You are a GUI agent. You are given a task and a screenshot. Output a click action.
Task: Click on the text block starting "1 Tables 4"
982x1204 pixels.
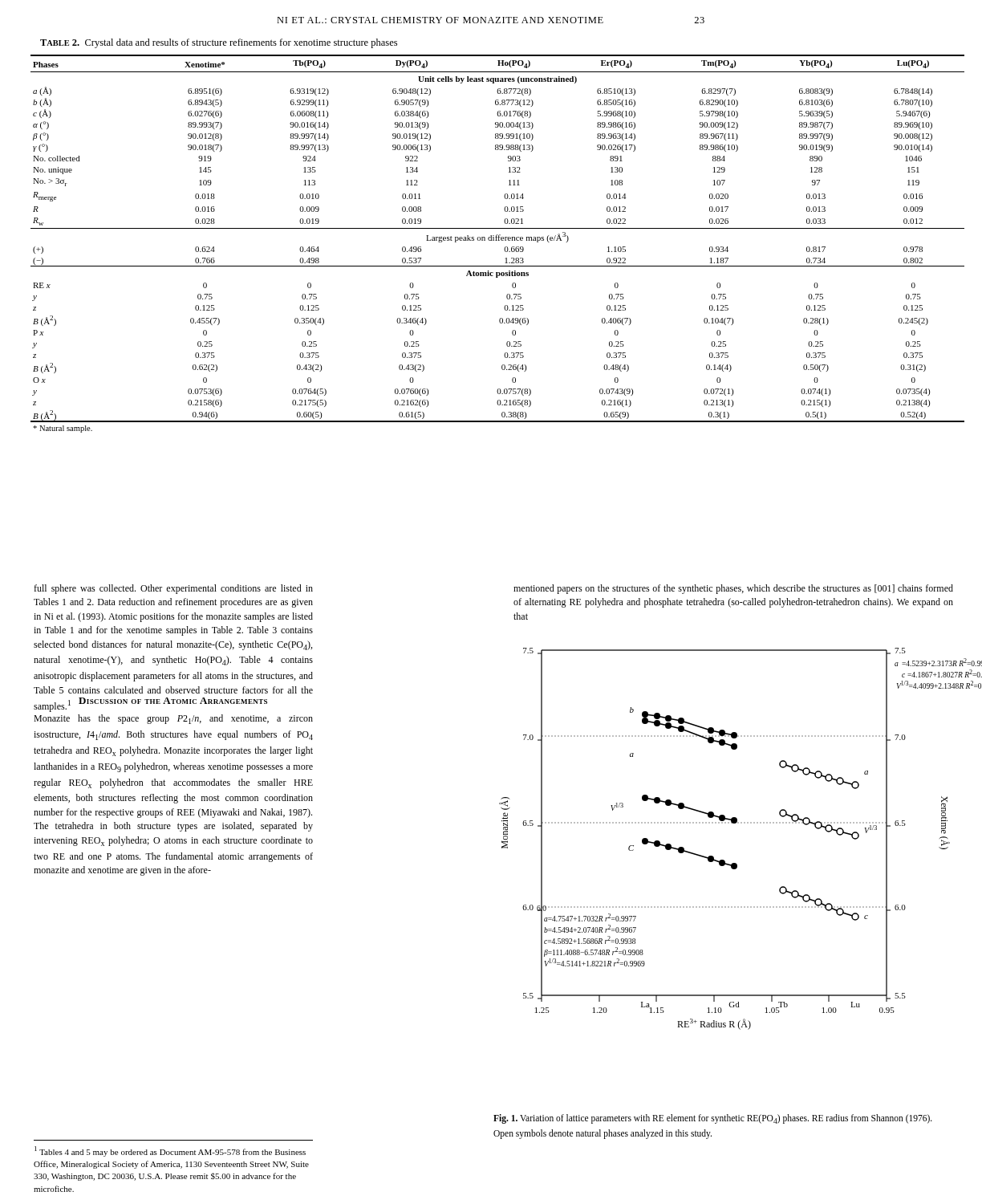(171, 1169)
